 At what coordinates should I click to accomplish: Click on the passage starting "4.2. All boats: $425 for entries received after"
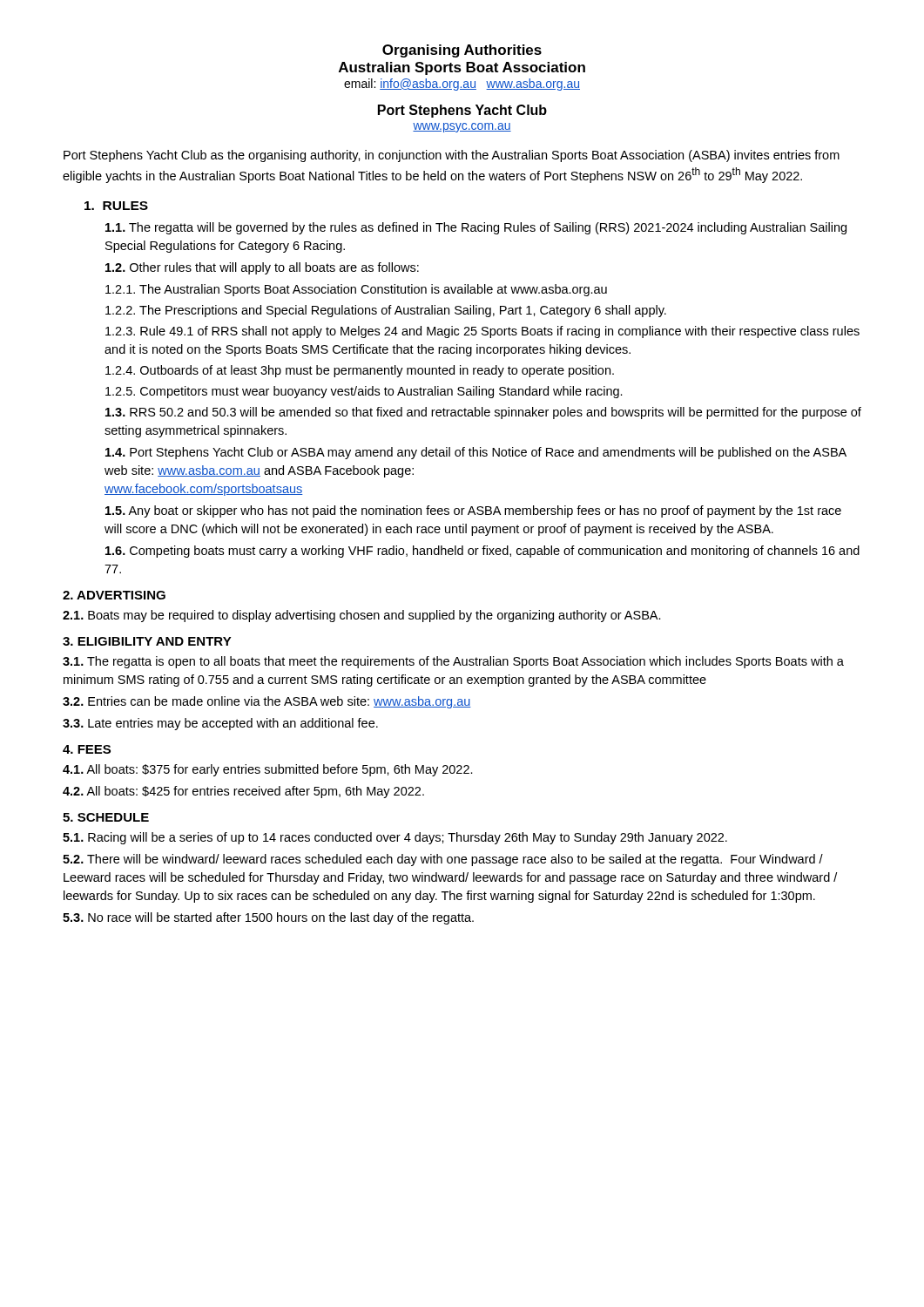point(244,791)
